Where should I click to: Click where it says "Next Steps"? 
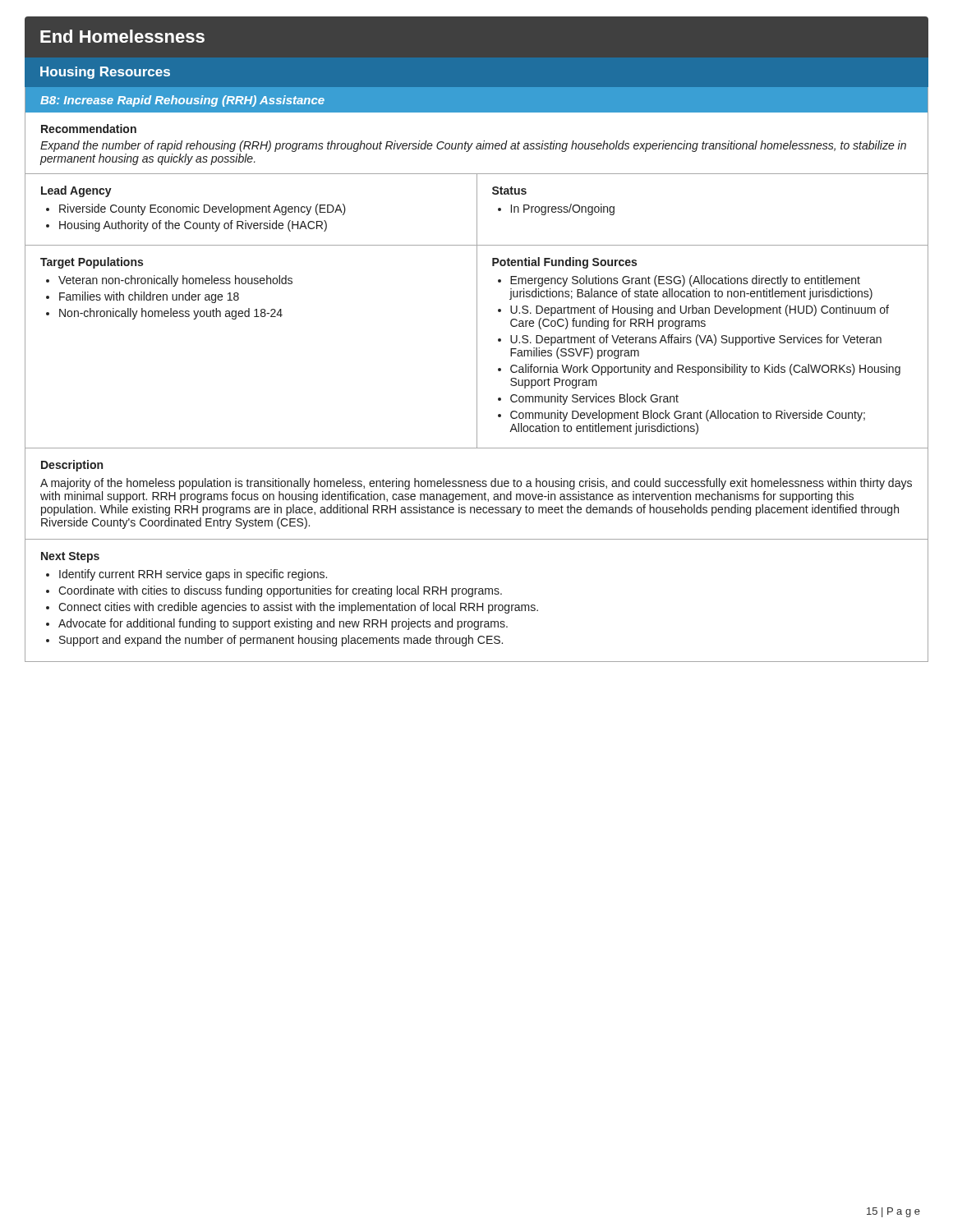tap(70, 556)
